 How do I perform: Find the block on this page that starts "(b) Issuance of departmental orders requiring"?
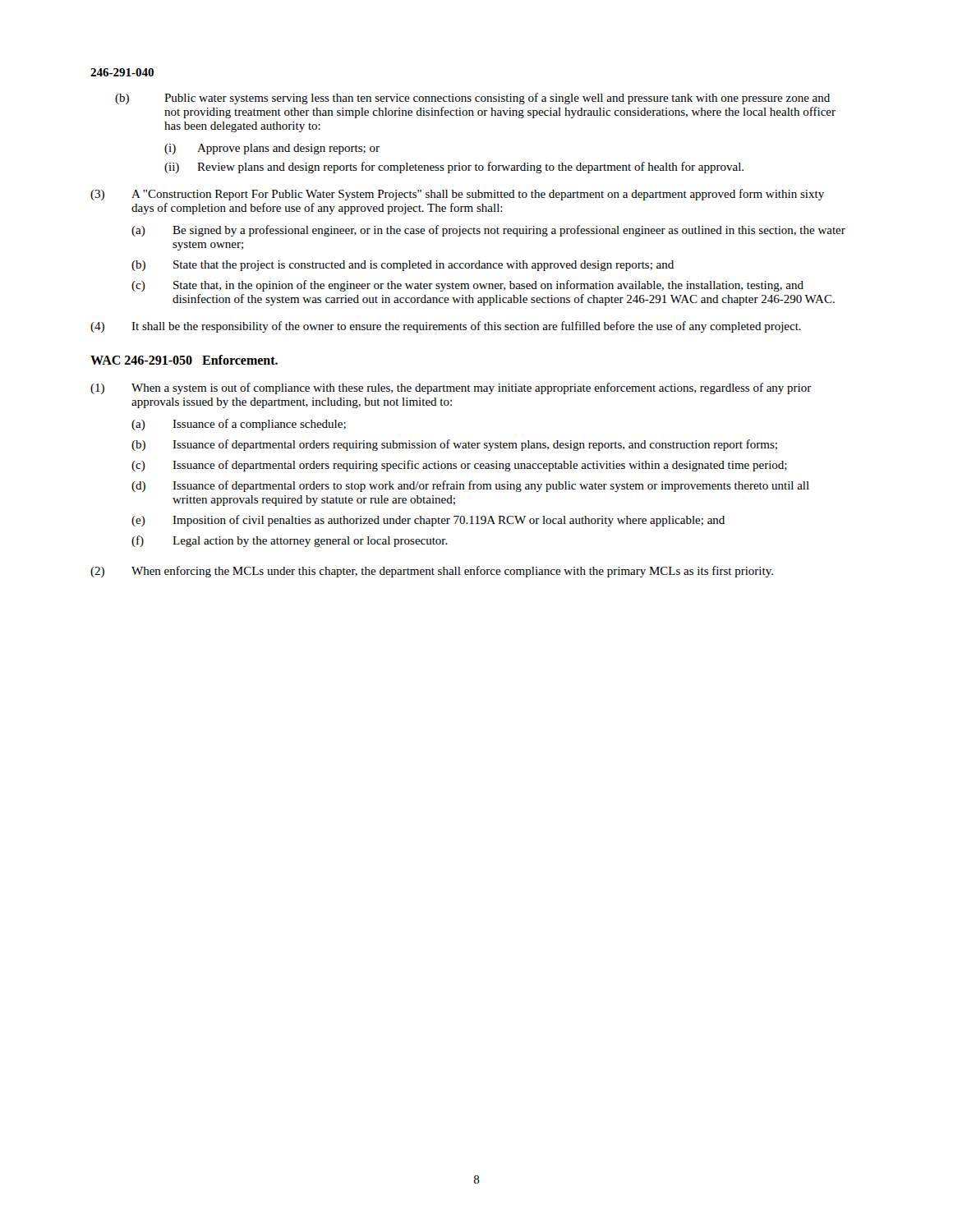[489, 445]
